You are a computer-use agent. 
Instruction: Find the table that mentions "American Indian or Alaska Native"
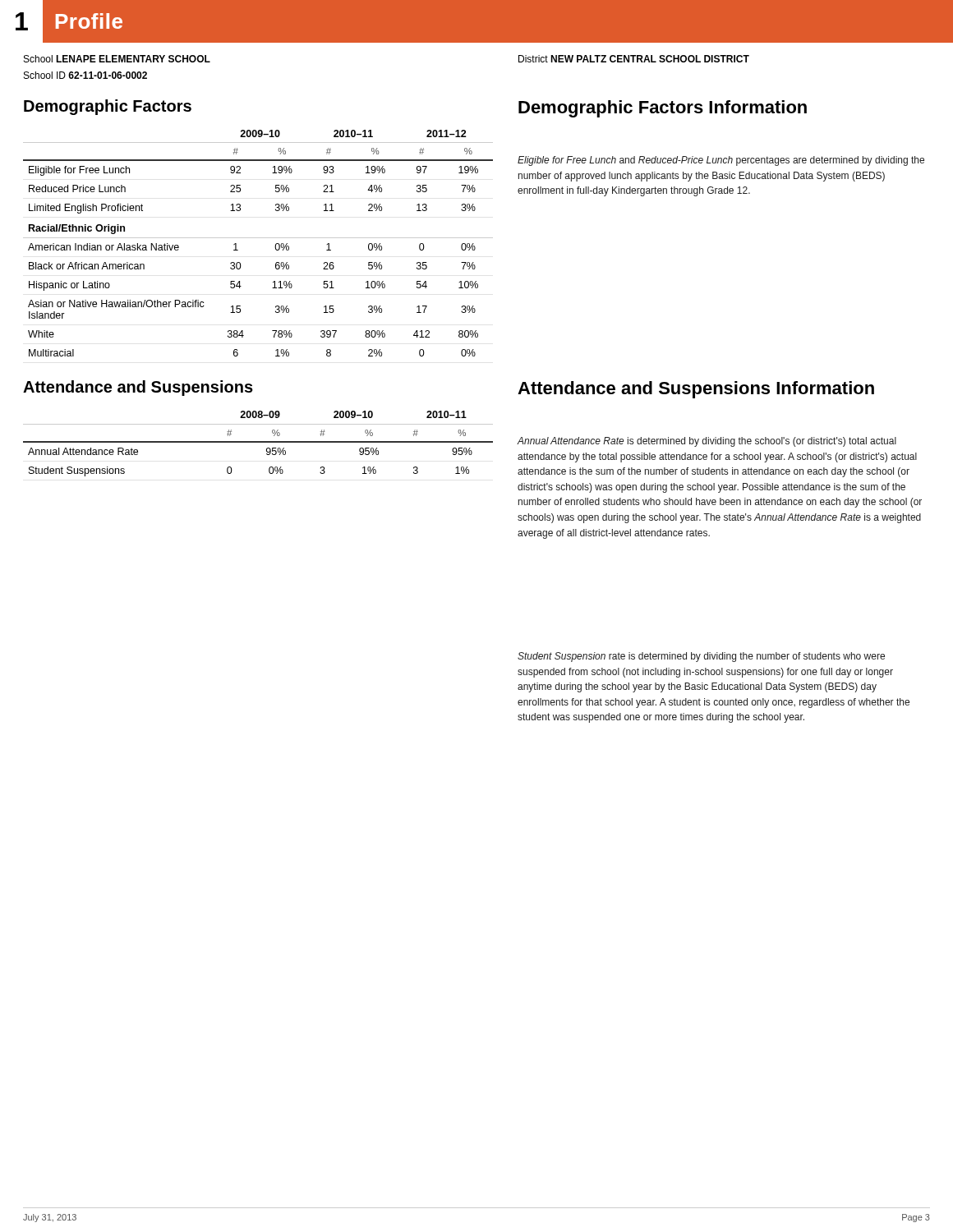tap(258, 244)
